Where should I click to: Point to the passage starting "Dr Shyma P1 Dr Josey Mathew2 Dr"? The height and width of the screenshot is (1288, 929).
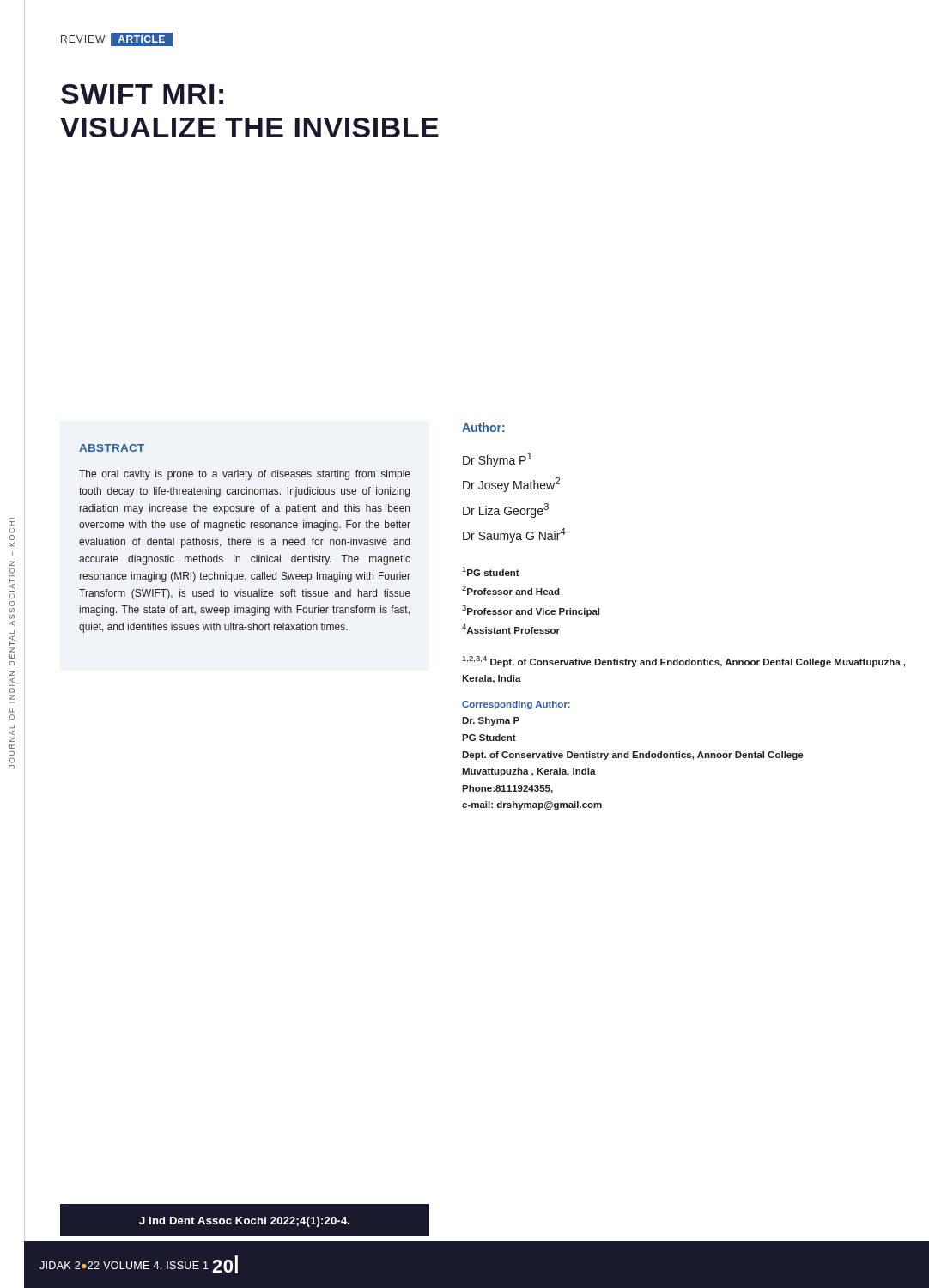pos(498,460)
